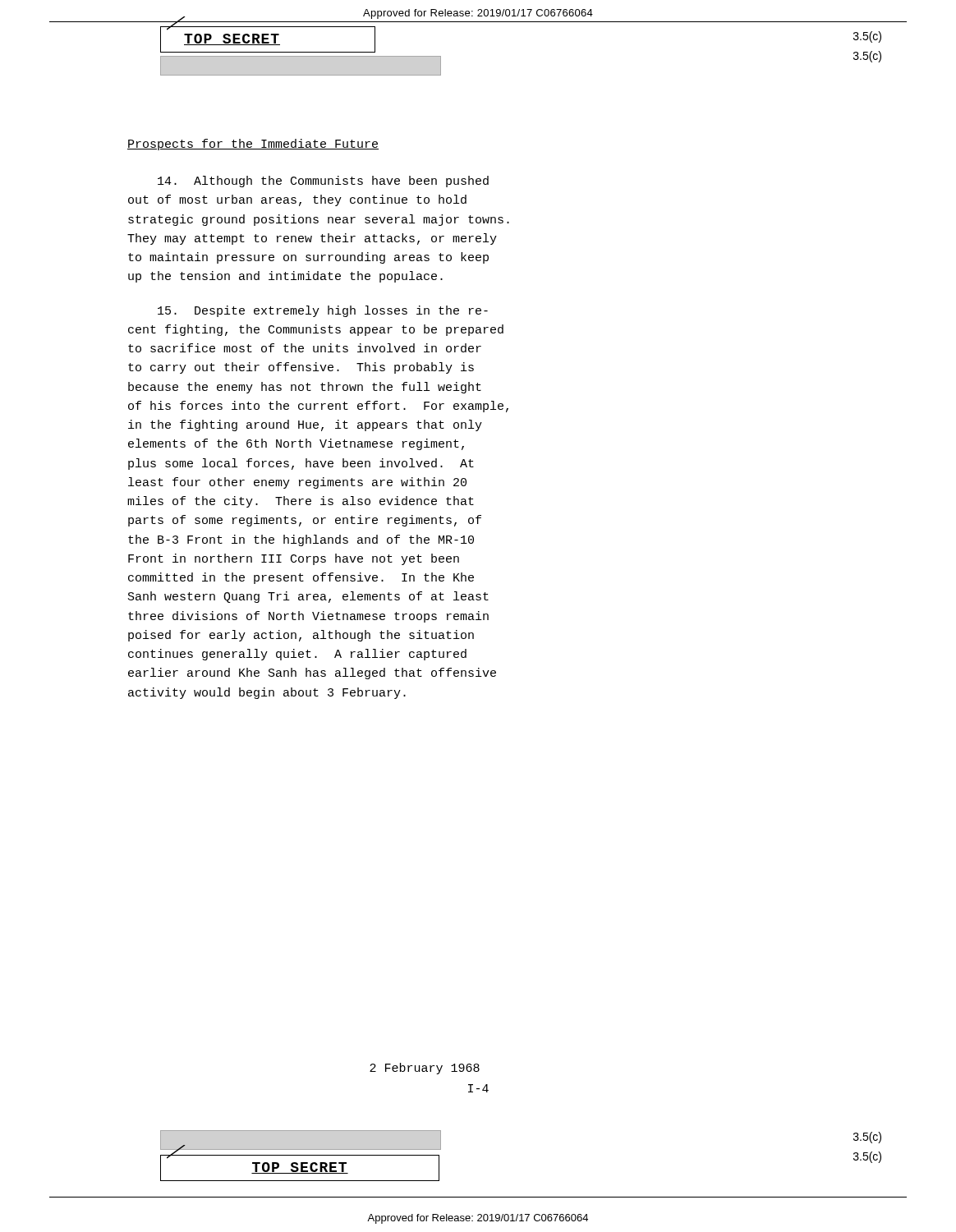
Task: Locate the region starting "Prospects for the Immediate Future"
Action: (x=253, y=145)
